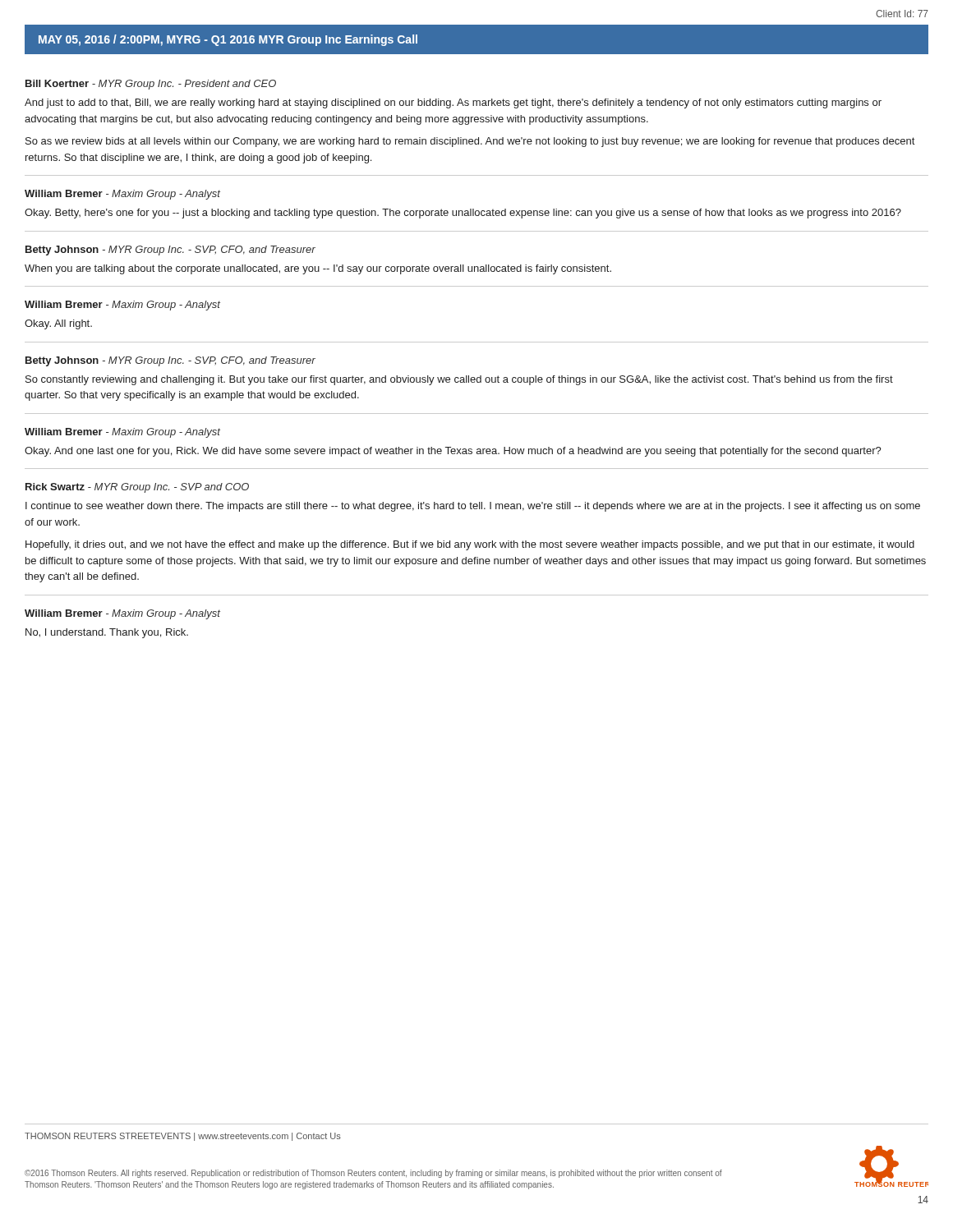The width and height of the screenshot is (953, 1232).
Task: Select the text block with the text "Rick Swartz - MYR"
Action: pyautogui.click(x=137, y=487)
